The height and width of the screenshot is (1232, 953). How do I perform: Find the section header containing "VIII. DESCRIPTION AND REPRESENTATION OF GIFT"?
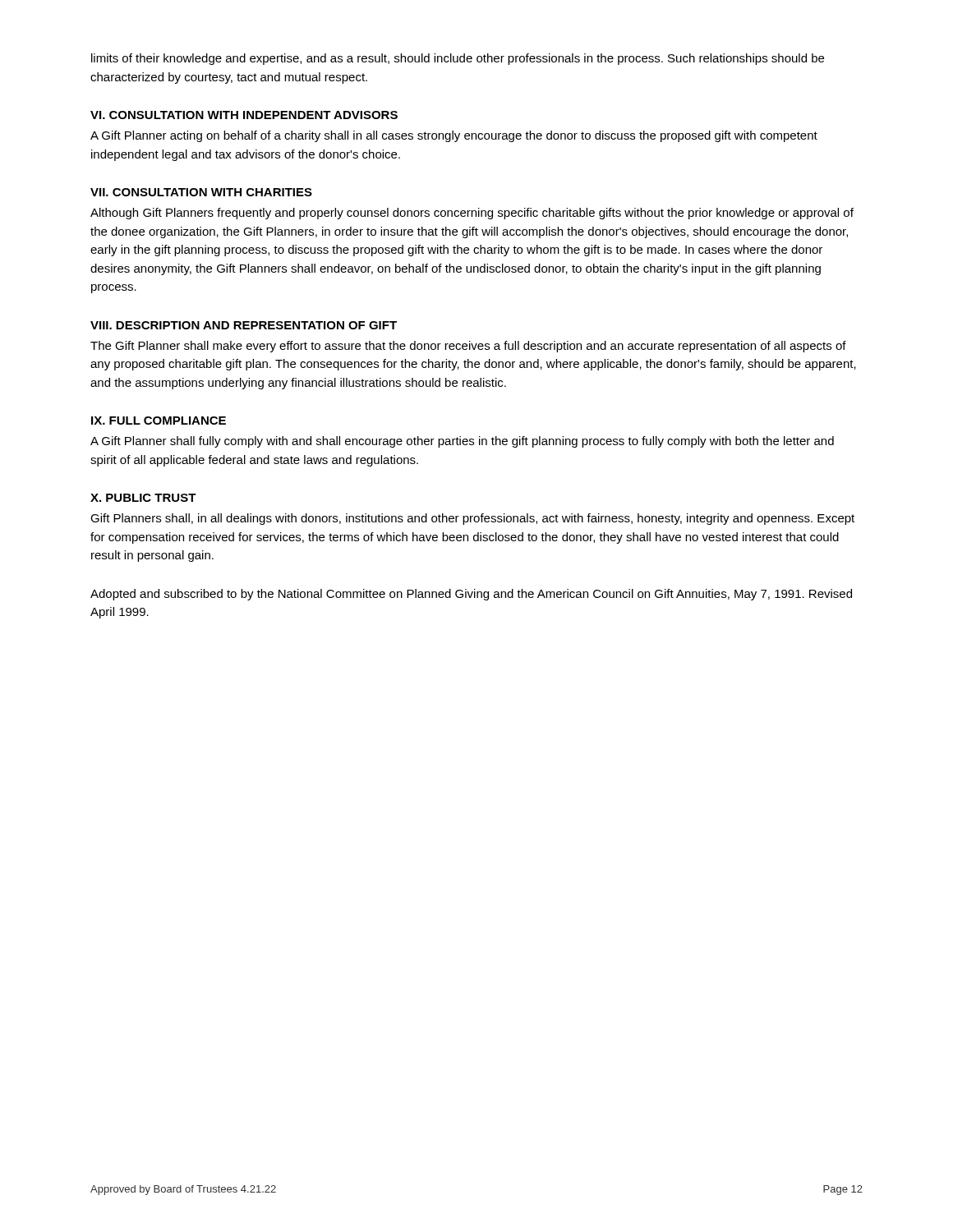click(x=244, y=324)
